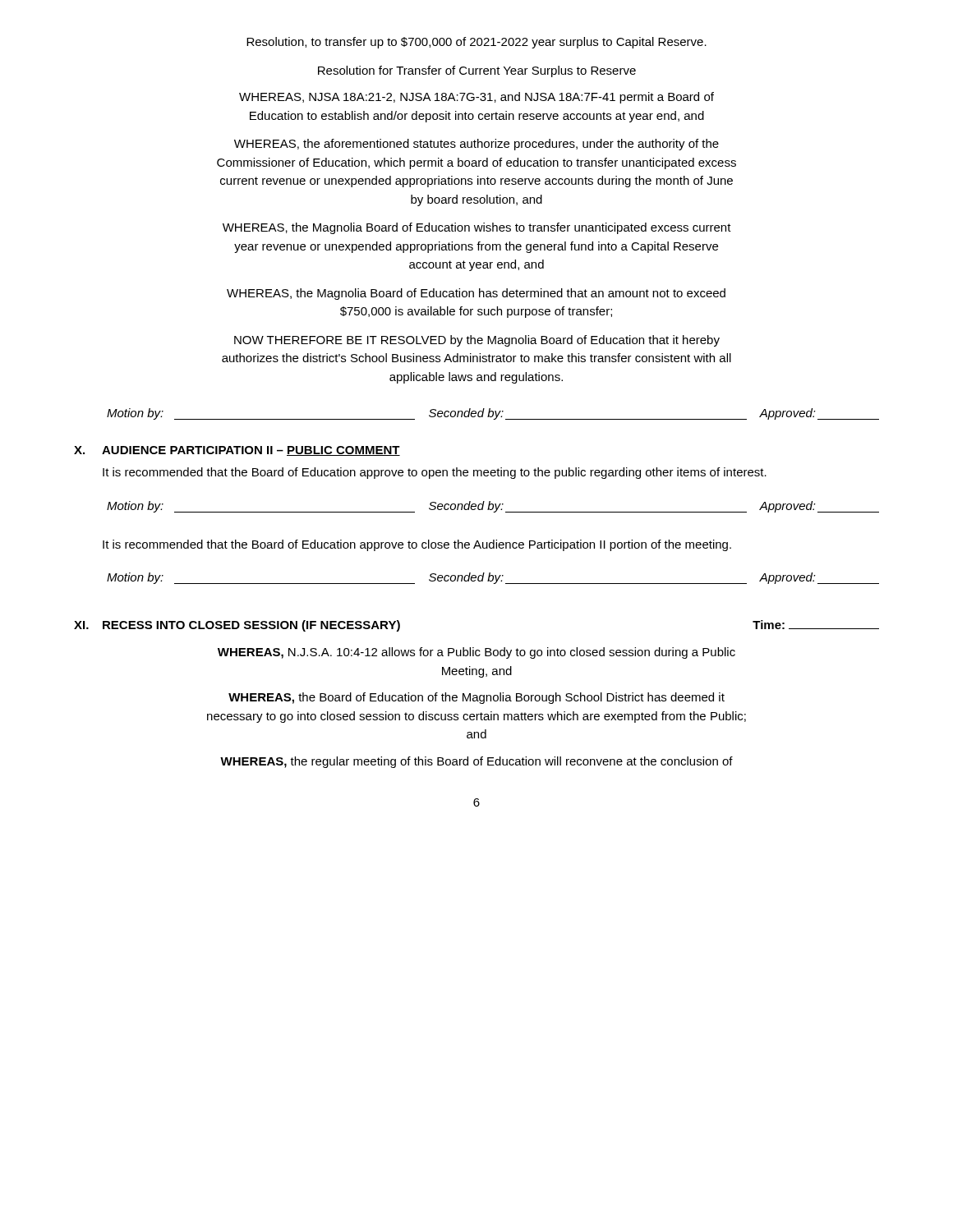The height and width of the screenshot is (1232, 953).
Task: Navigate to the passage starting "Resolution for Transfer of"
Action: [476, 70]
